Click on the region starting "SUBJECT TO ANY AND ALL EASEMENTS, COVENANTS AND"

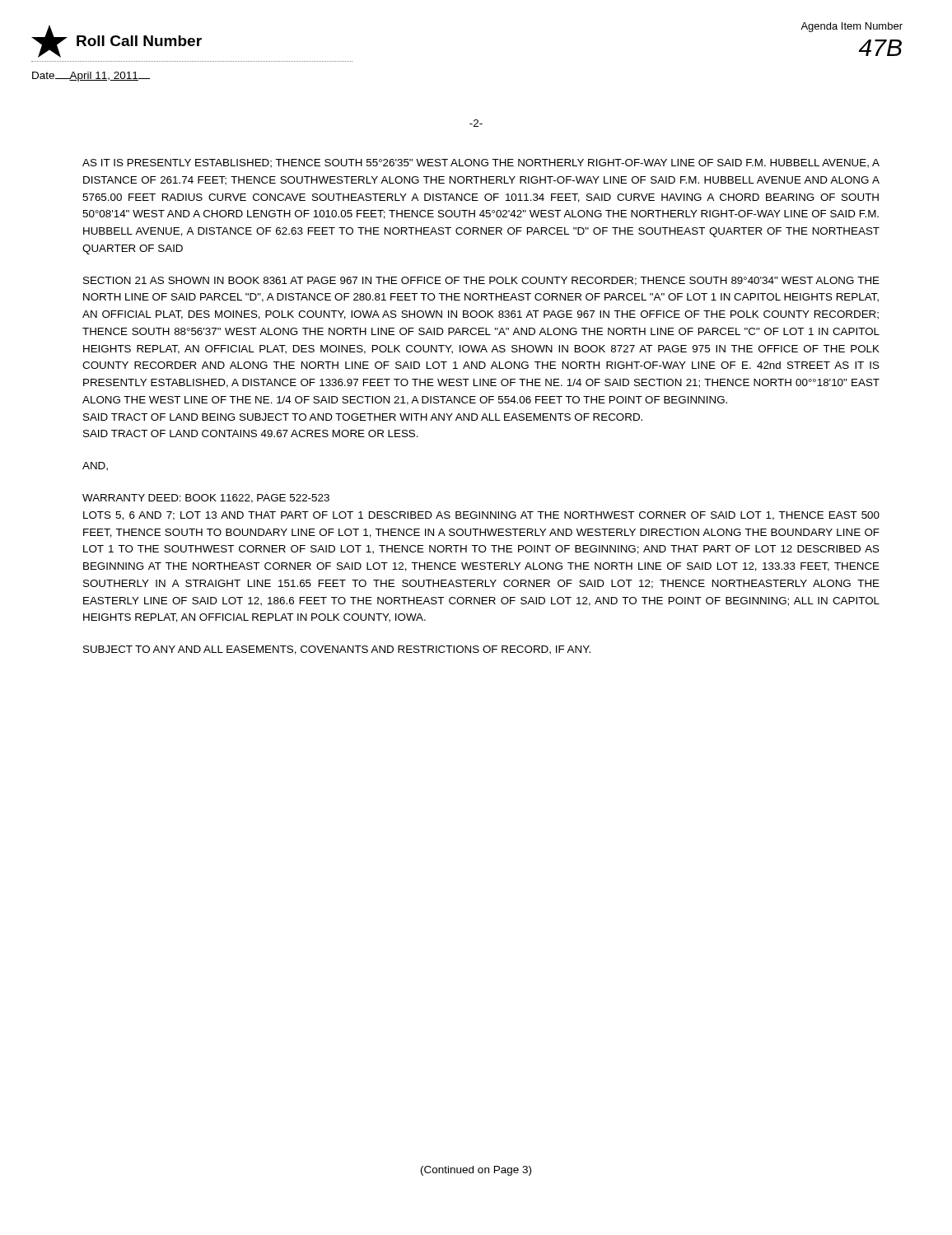click(337, 649)
